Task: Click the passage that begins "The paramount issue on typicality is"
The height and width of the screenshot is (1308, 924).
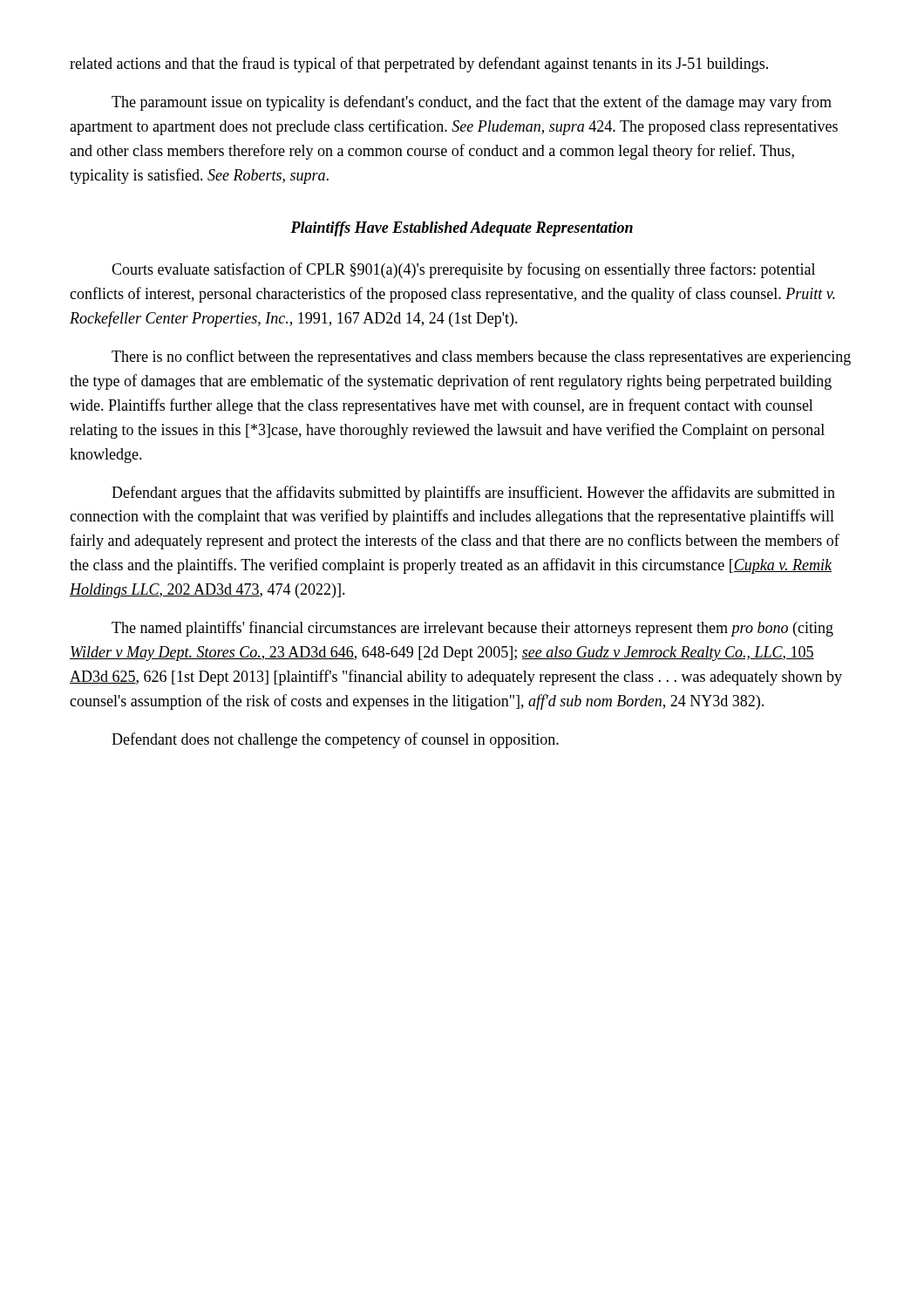Action: coord(454,138)
